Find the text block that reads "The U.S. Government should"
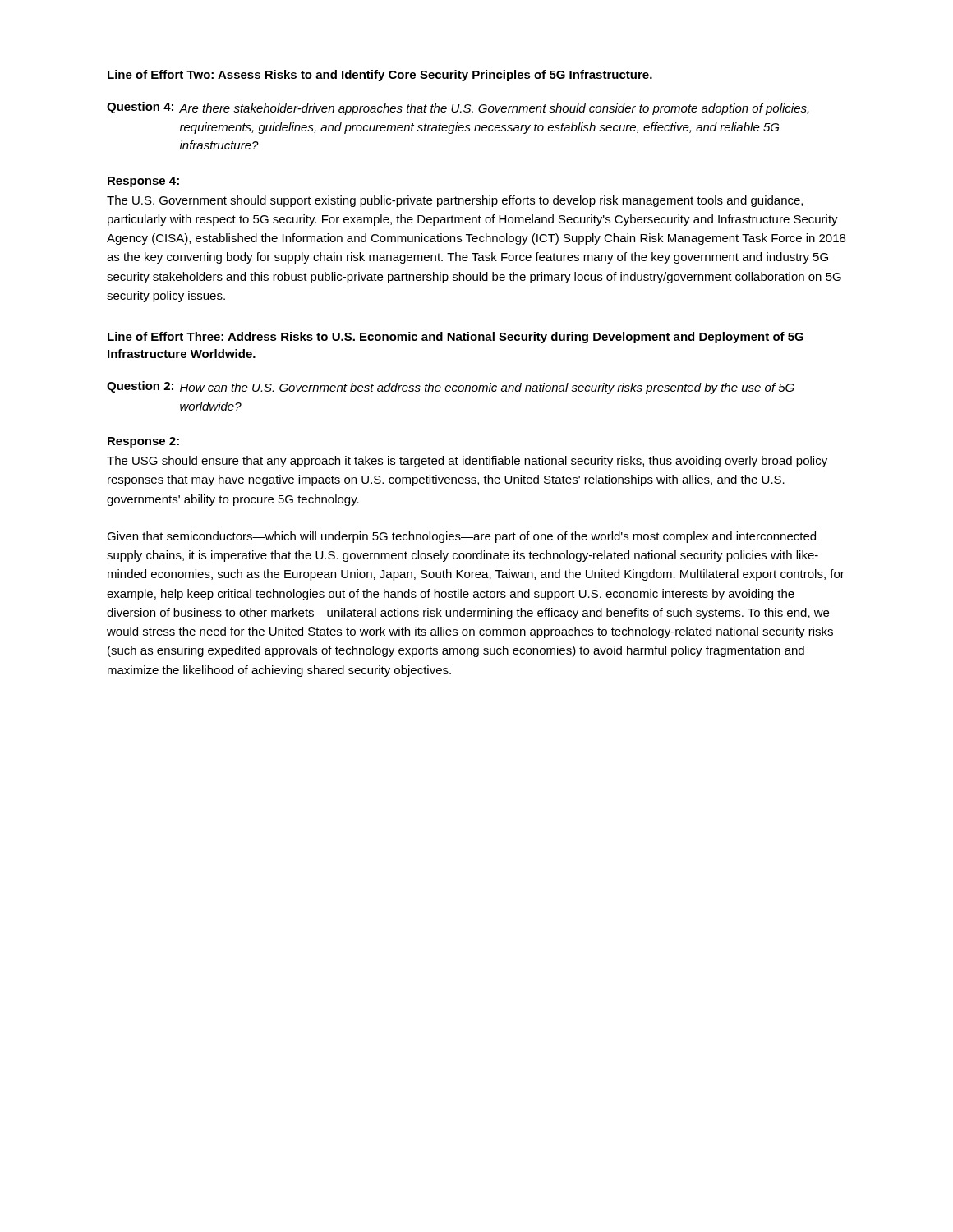Screen dimensions: 1232x953 pos(476,247)
